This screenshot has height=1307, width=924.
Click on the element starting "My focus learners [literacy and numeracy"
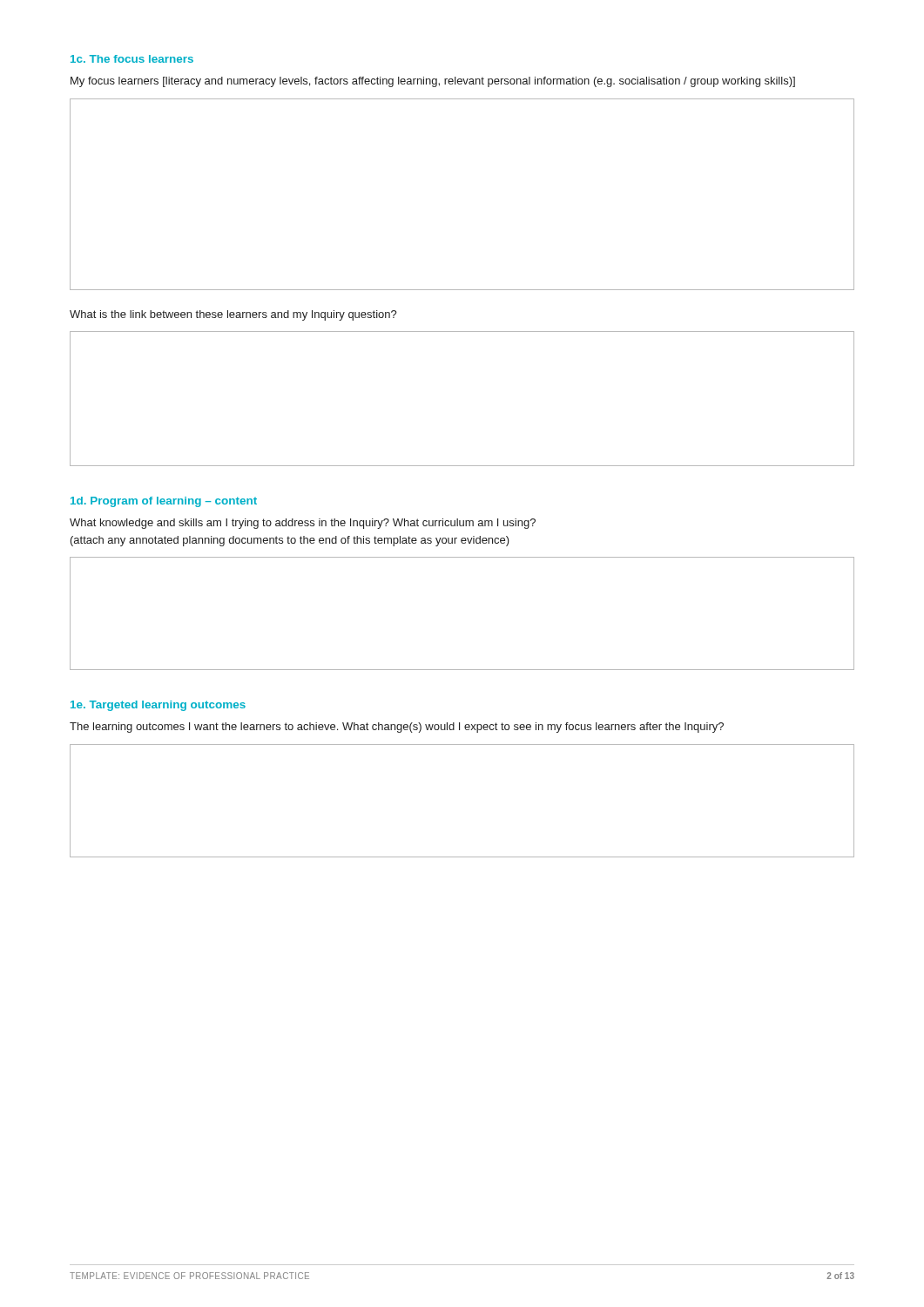point(433,81)
